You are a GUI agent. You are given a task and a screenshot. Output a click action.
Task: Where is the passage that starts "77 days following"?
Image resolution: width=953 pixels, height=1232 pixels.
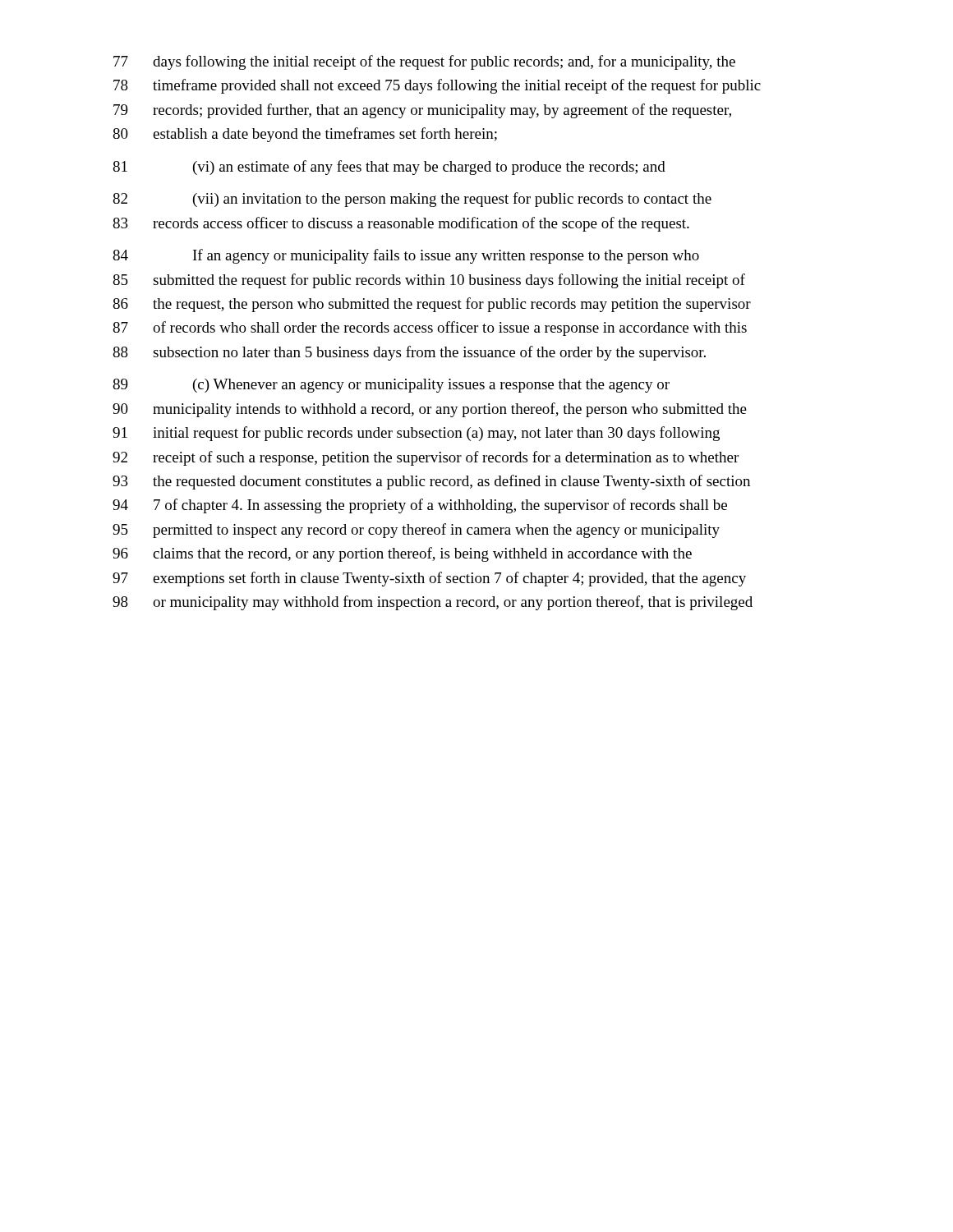[x=476, y=98]
